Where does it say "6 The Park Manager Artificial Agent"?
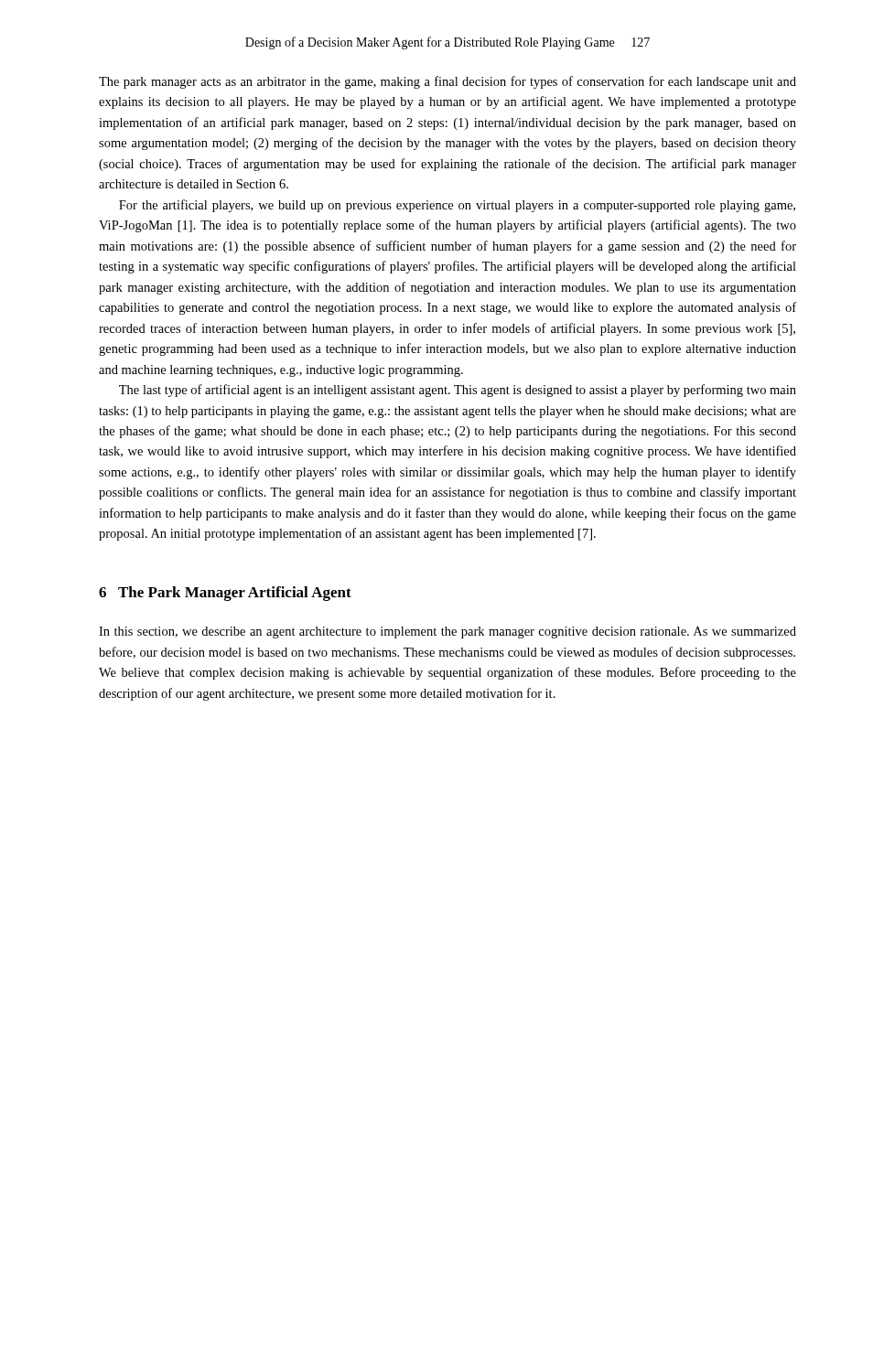Image resolution: width=895 pixels, height=1372 pixels. [225, 594]
